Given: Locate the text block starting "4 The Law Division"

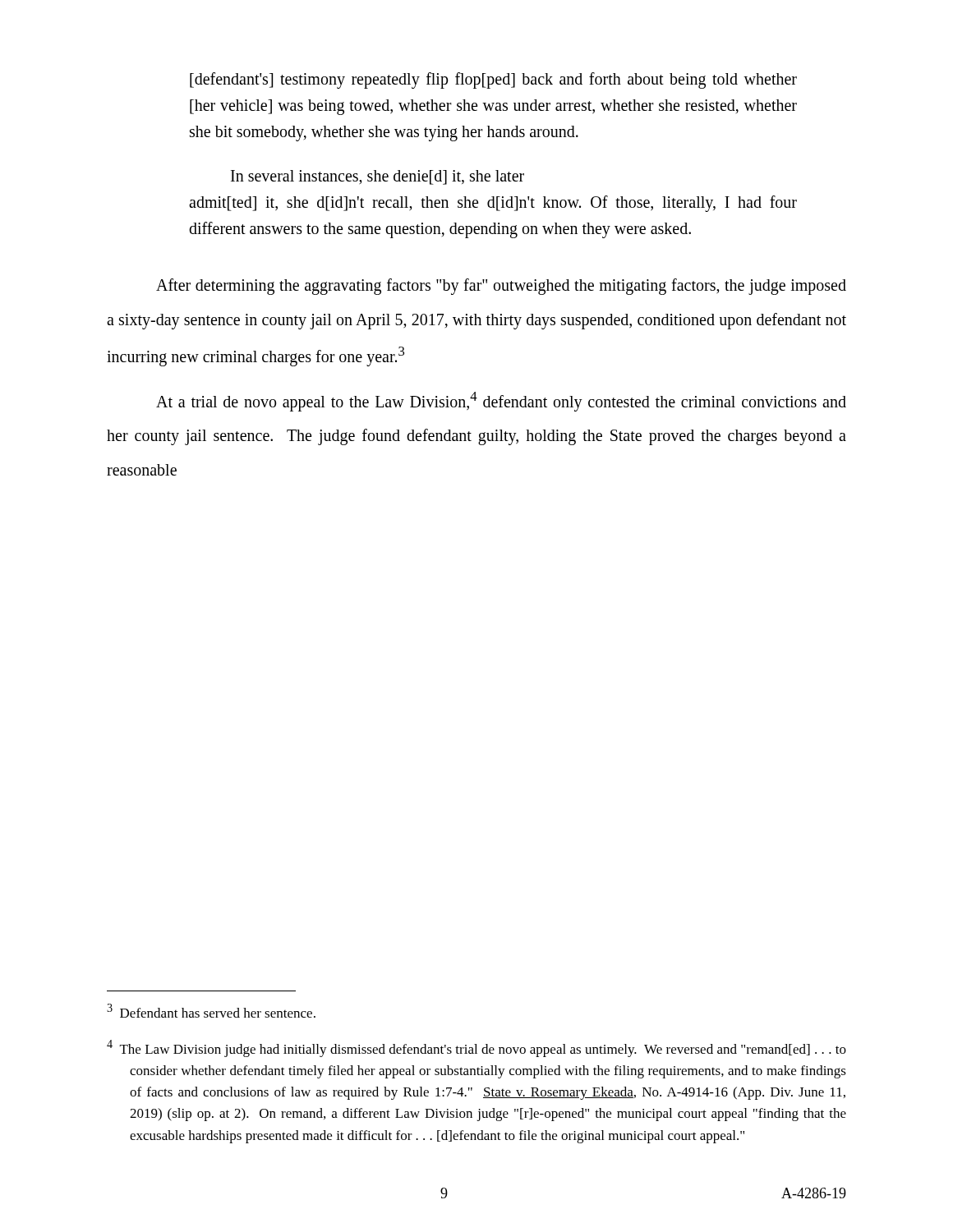Looking at the screenshot, I should click(476, 1091).
